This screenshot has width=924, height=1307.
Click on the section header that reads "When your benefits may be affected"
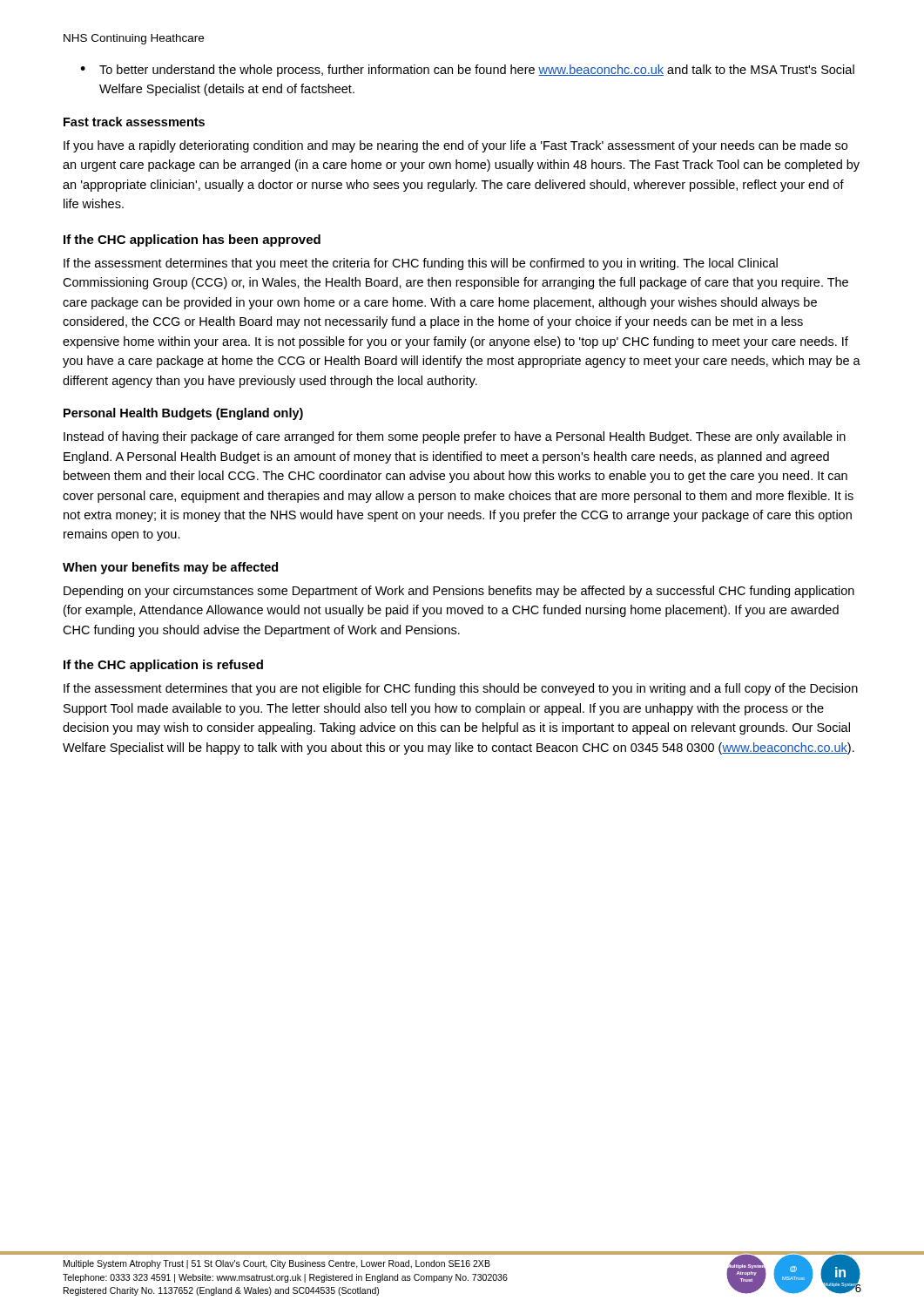point(171,567)
